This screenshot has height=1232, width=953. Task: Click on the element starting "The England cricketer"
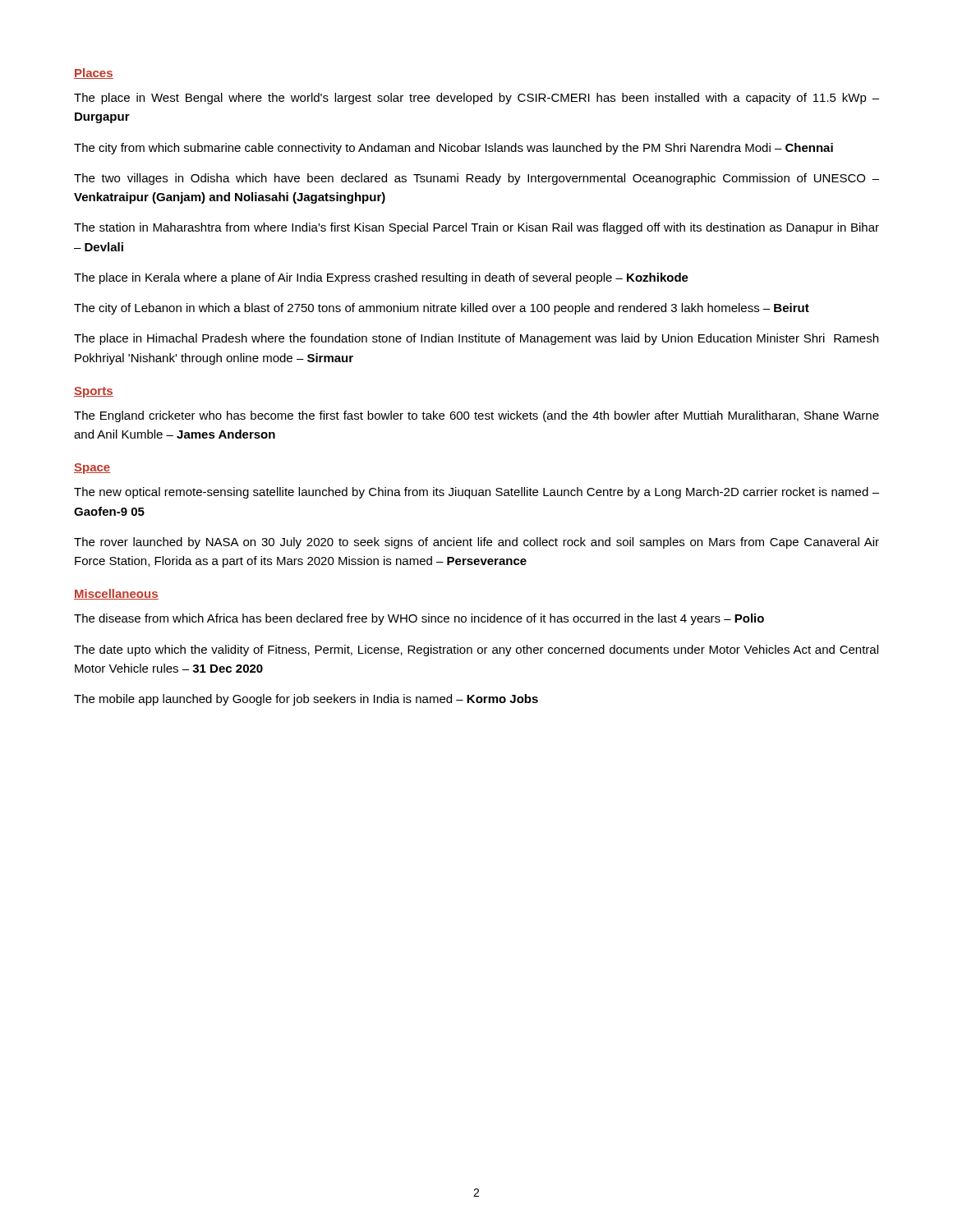click(x=476, y=425)
